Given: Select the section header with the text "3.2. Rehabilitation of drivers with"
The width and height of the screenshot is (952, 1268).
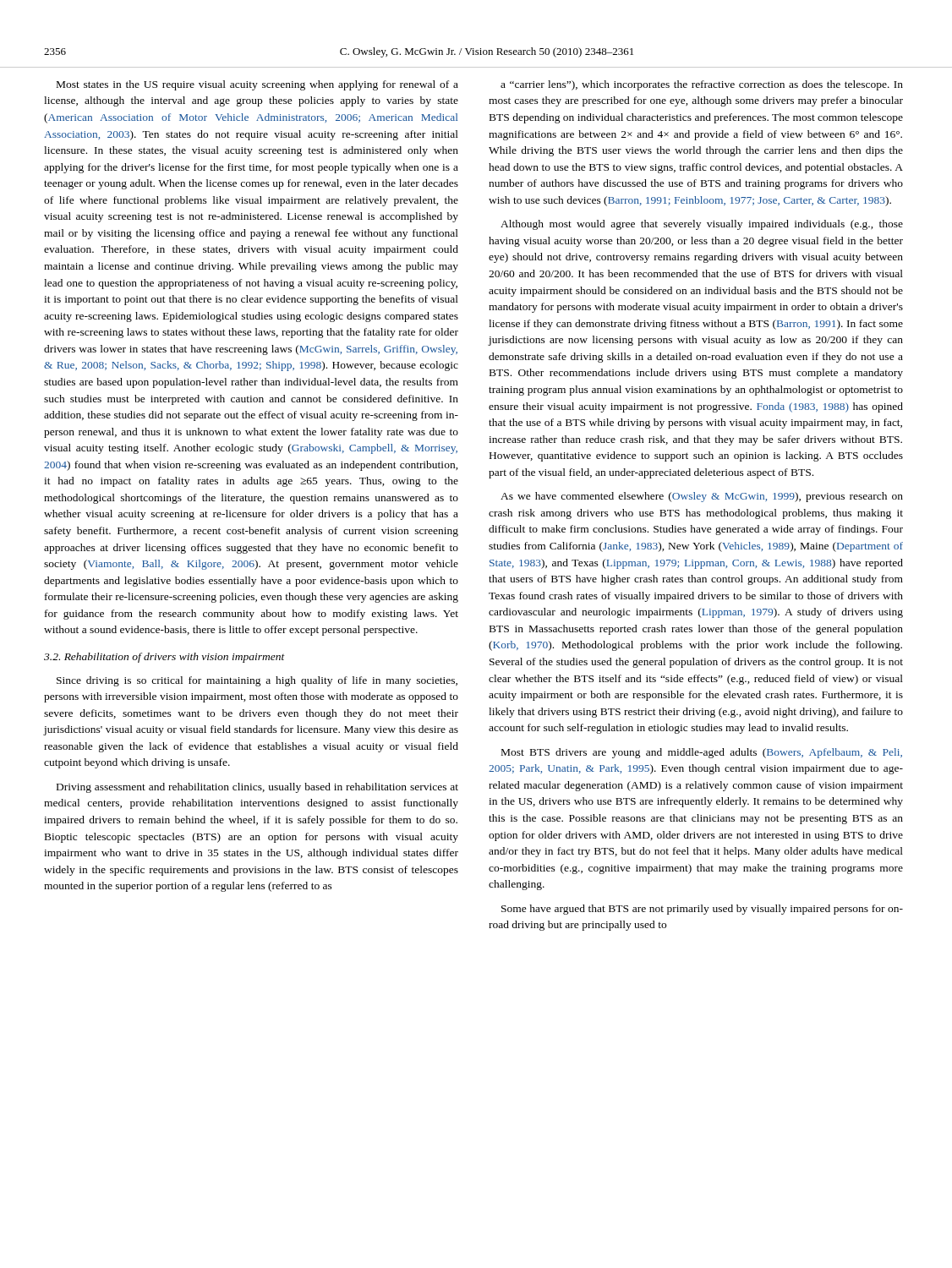Looking at the screenshot, I should point(251,657).
